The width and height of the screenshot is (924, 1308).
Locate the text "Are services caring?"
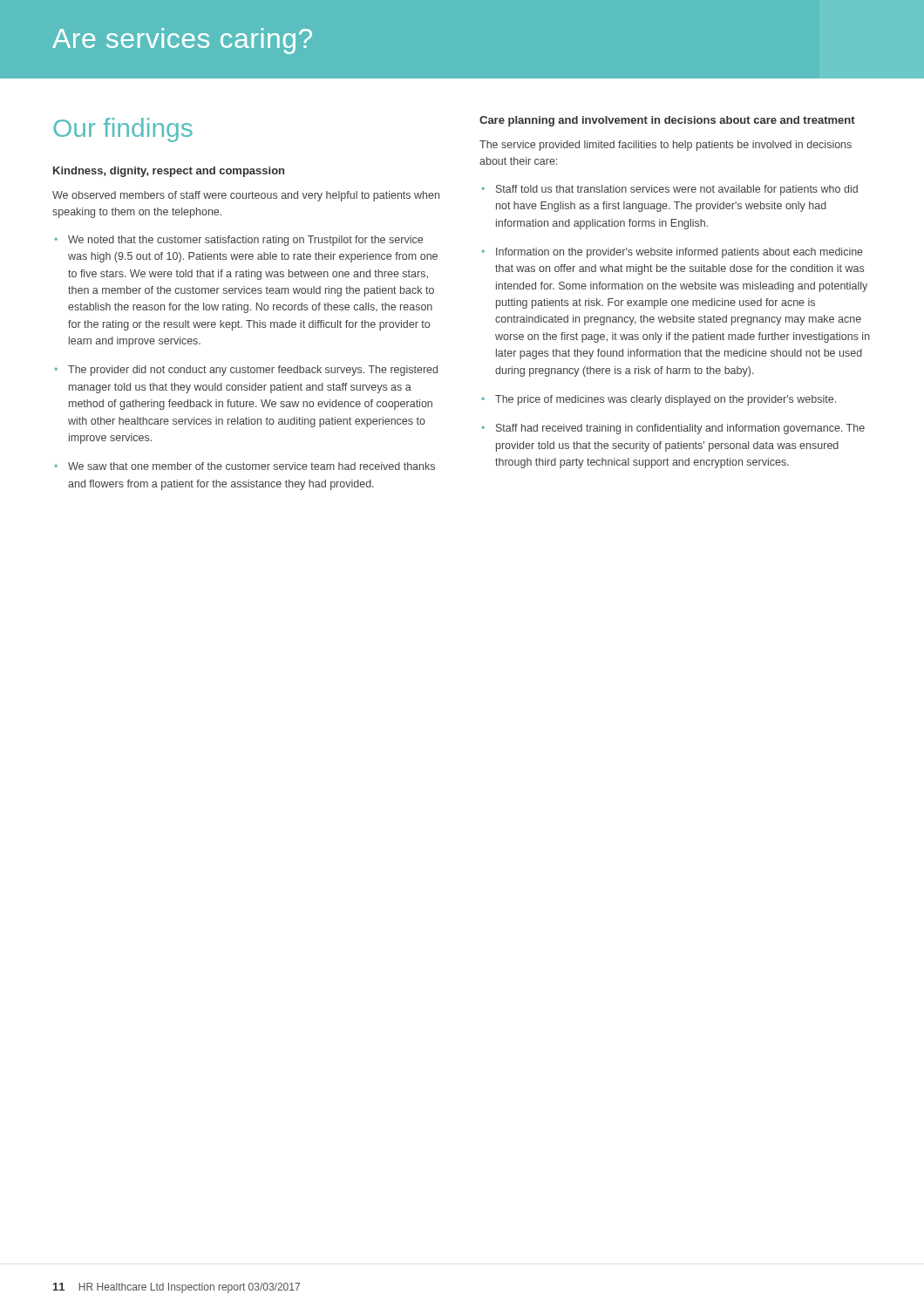coord(183,38)
